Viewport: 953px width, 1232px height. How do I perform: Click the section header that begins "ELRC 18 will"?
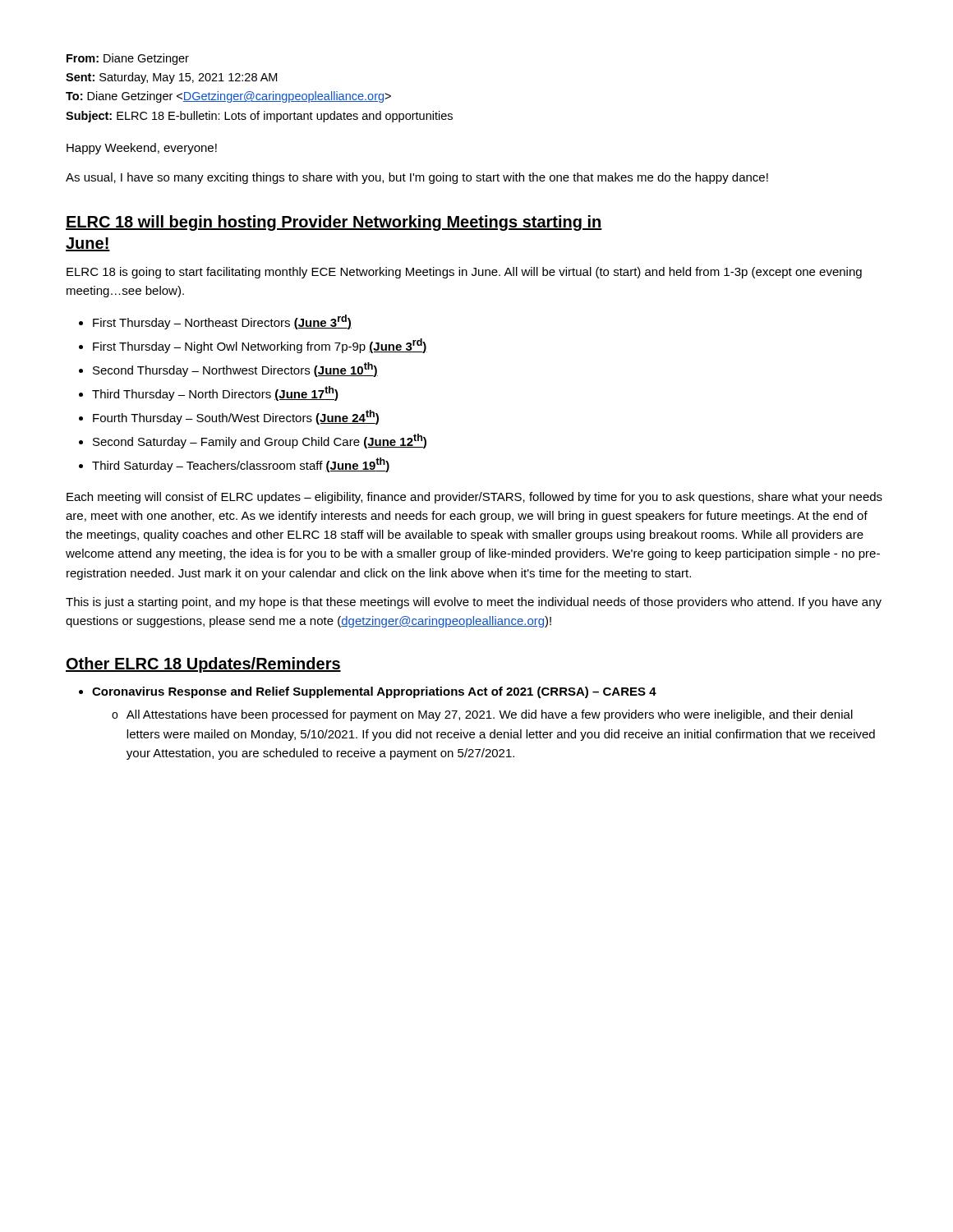[x=334, y=232]
